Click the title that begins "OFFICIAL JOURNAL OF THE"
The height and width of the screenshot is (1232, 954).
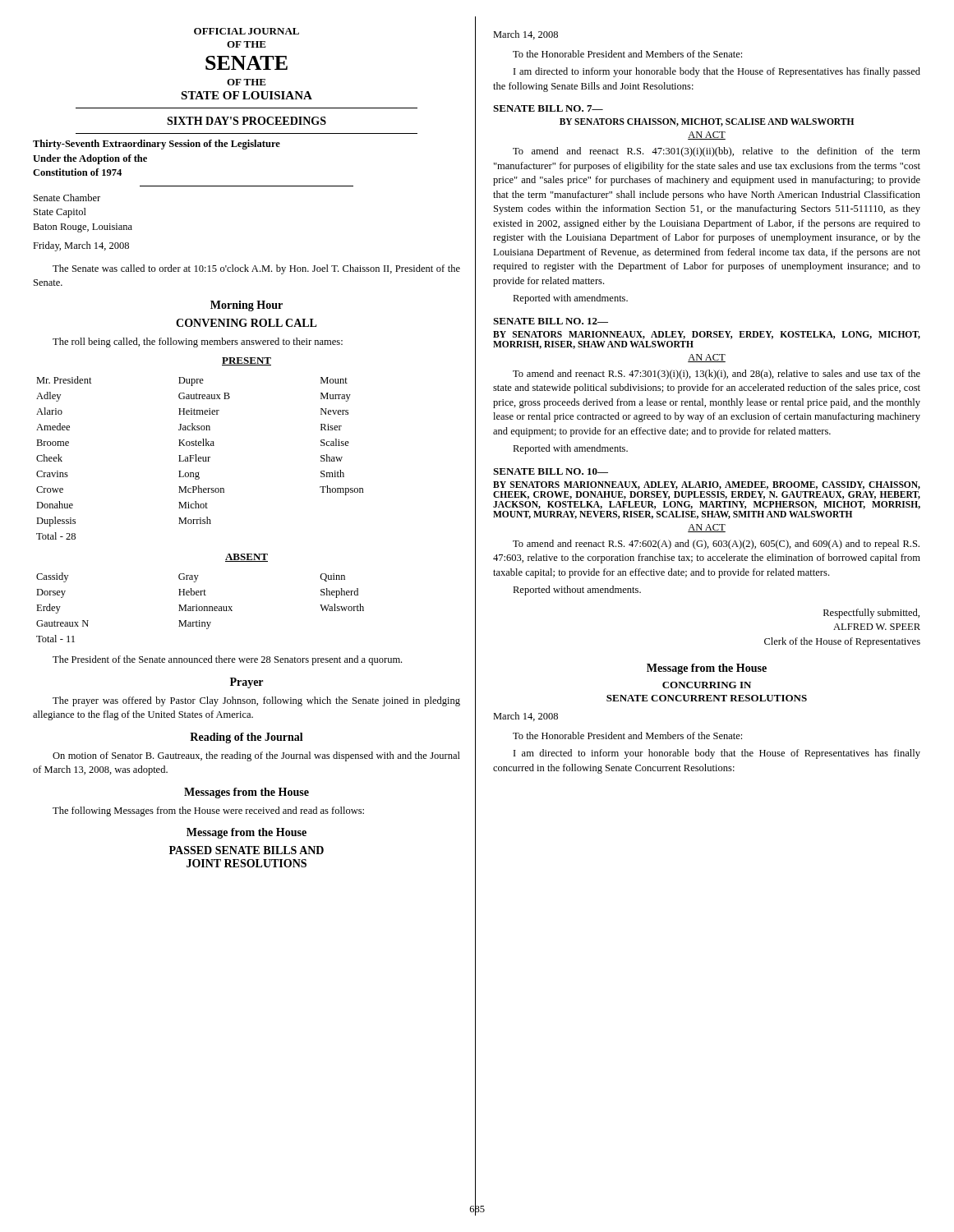point(247,67)
